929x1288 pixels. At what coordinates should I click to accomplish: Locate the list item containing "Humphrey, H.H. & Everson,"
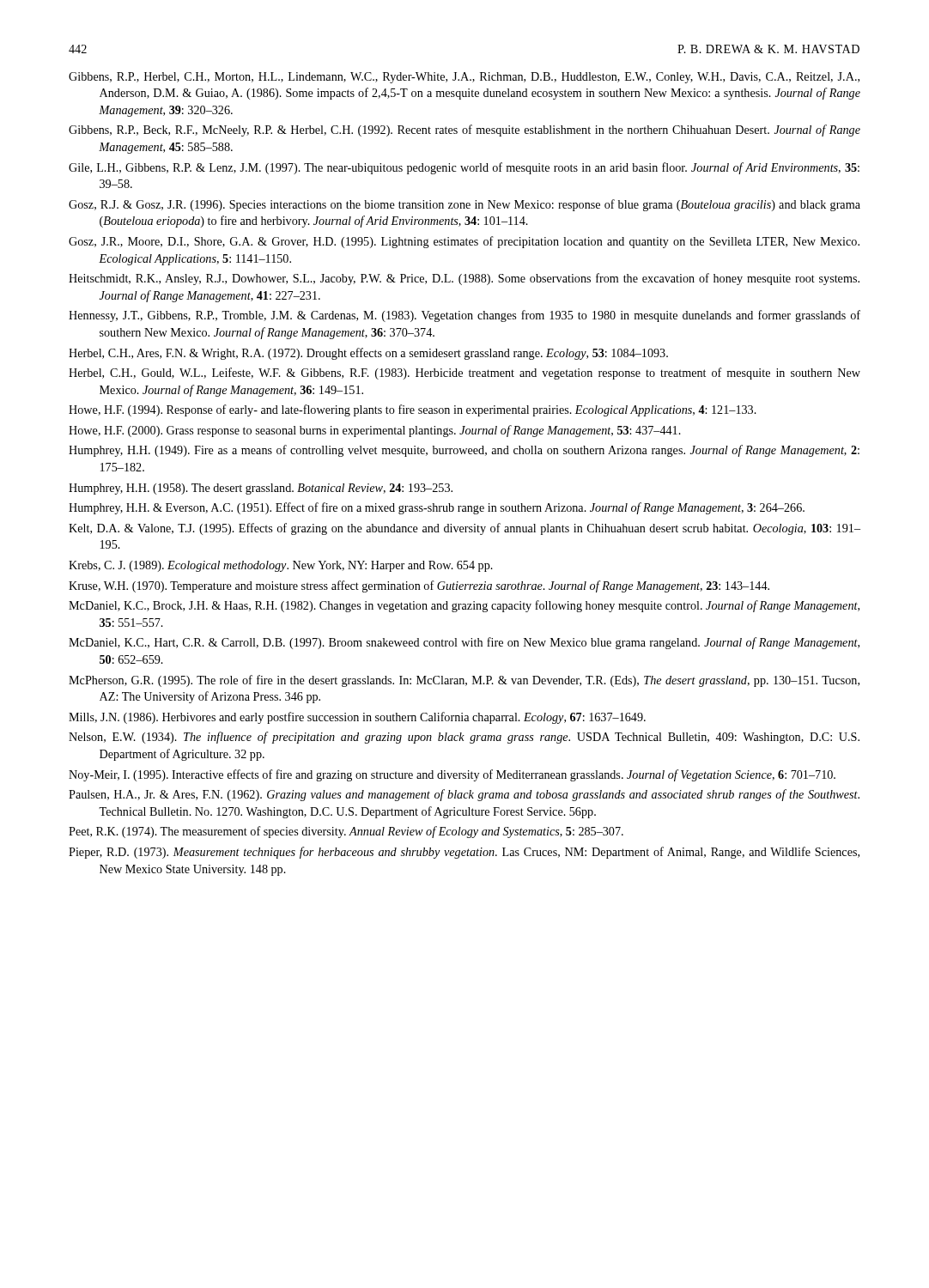click(437, 508)
